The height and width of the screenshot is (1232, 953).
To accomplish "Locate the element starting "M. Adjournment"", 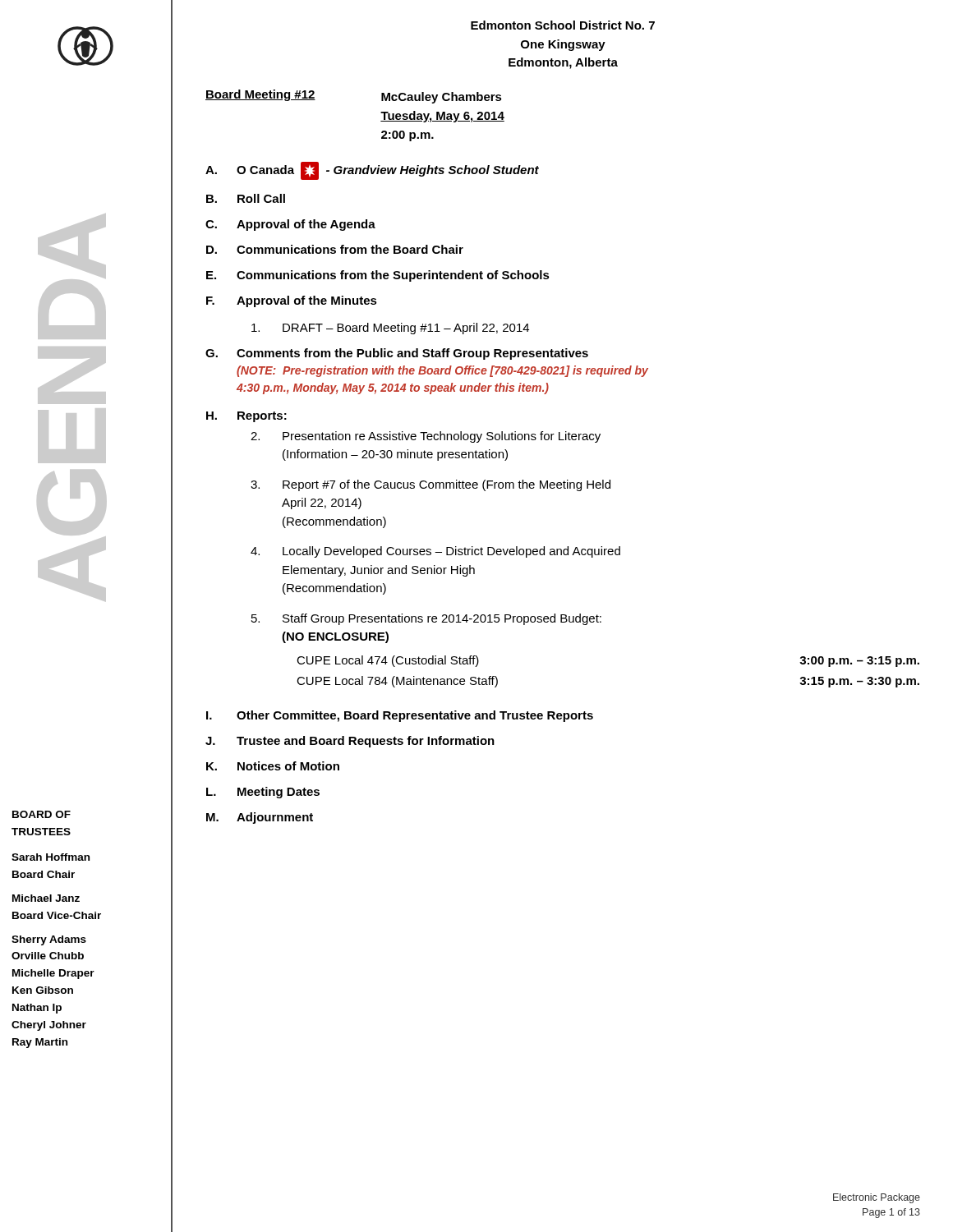I will click(x=260, y=818).
